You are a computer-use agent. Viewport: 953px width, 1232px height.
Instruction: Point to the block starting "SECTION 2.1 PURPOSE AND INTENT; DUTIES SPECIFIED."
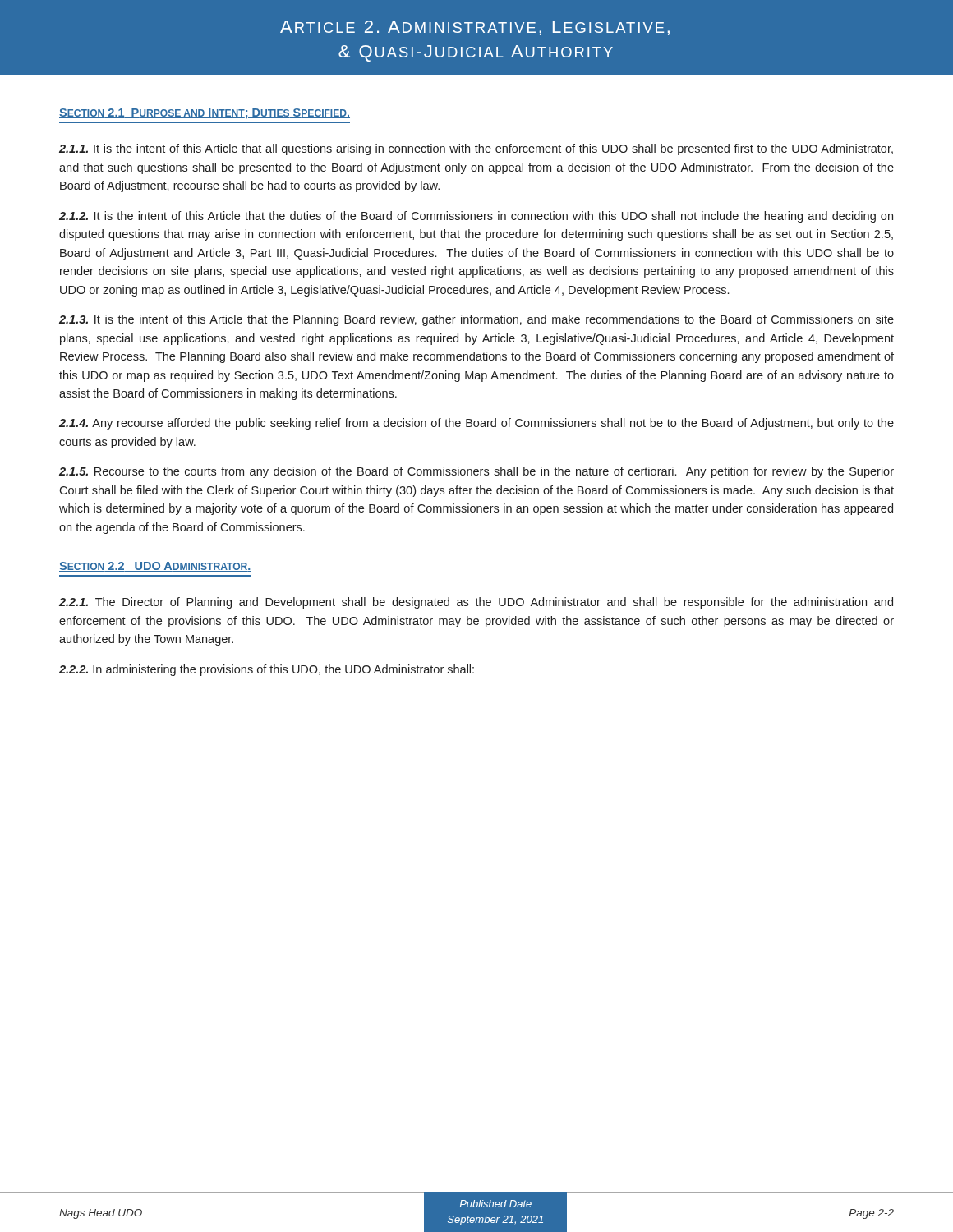click(x=205, y=115)
